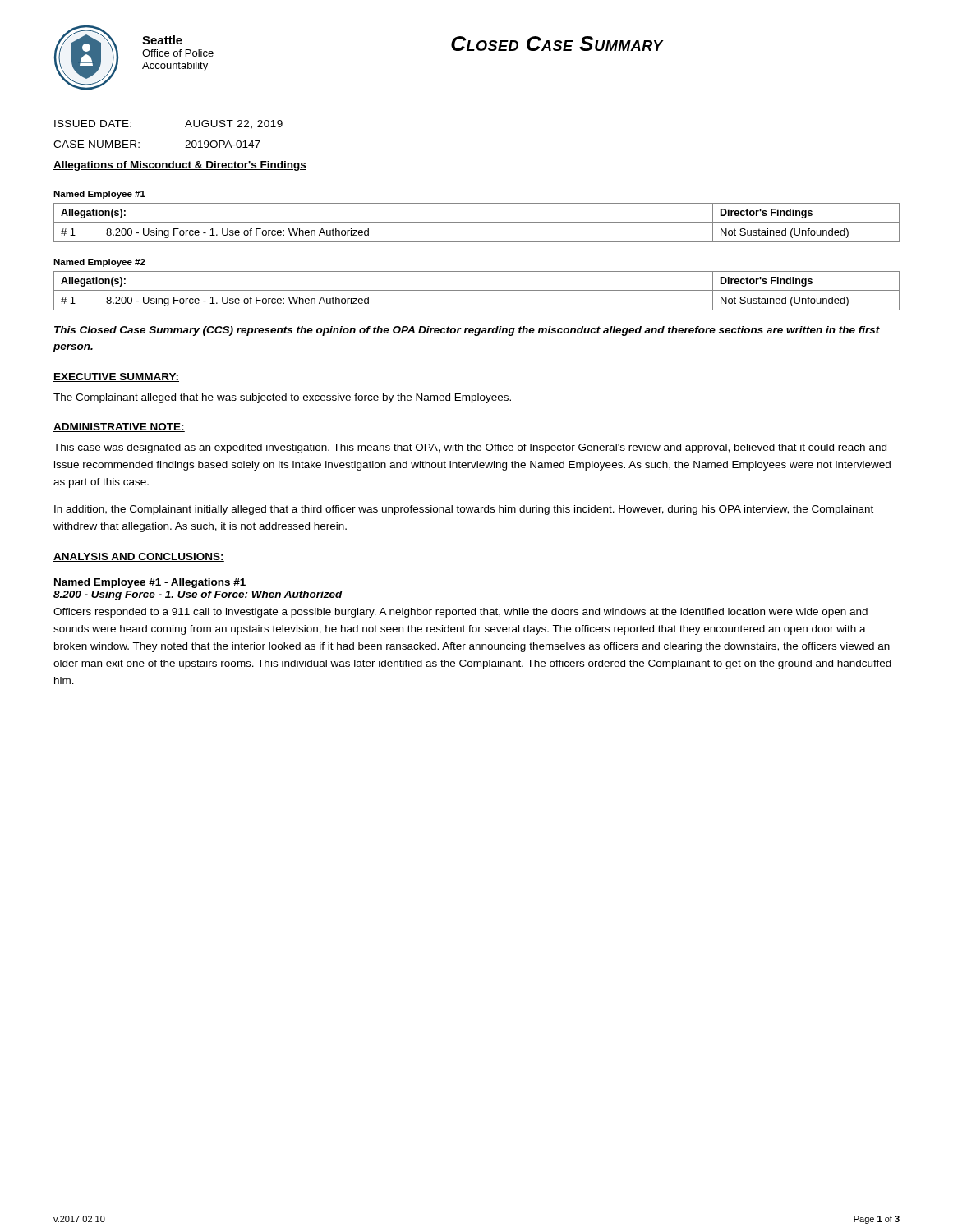Select the section header containing "ANALYSIS AND CONCLUSIONS:"
The image size is (953, 1232).
point(139,556)
